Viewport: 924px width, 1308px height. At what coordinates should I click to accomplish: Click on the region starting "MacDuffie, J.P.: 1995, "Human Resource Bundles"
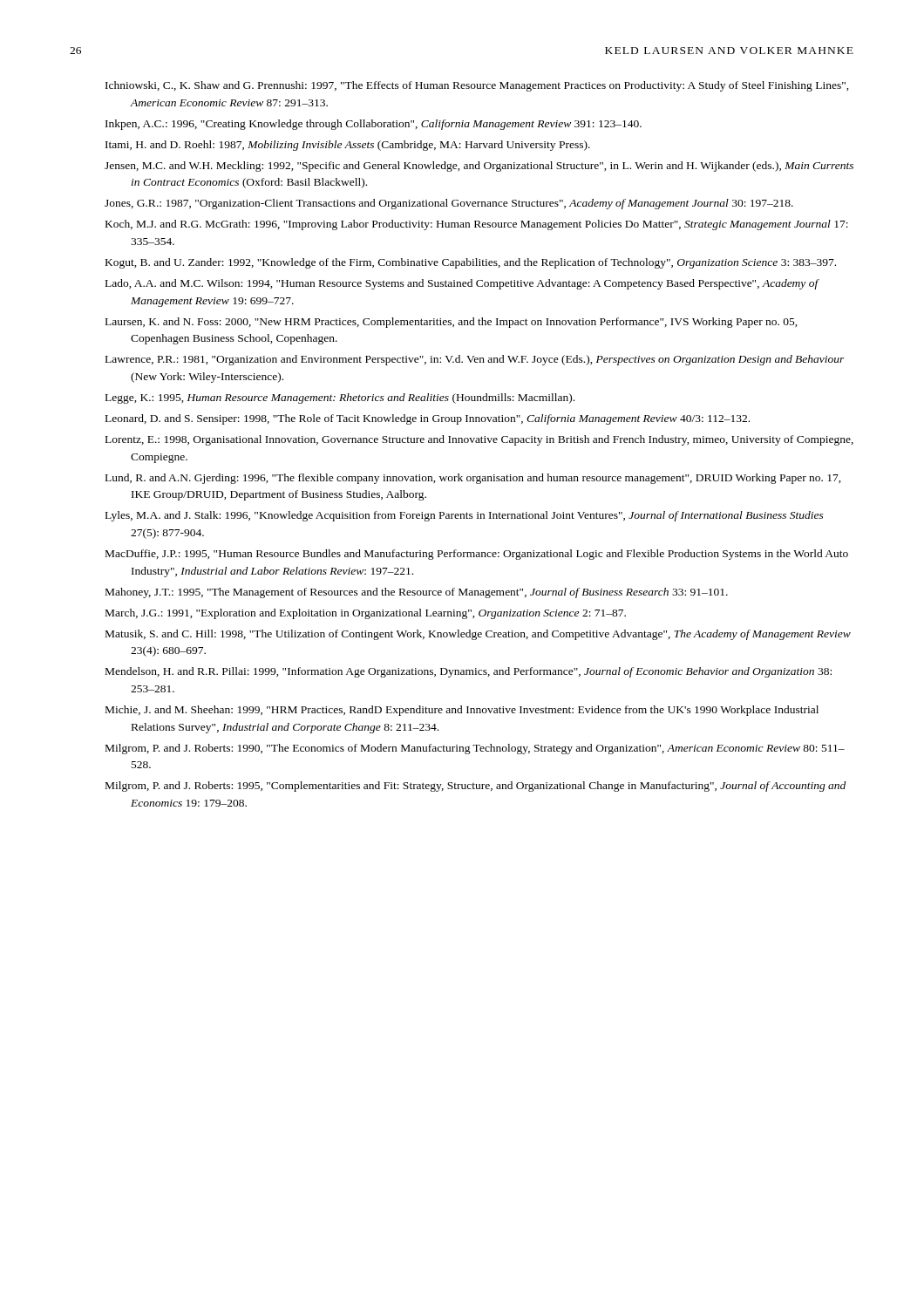[477, 562]
